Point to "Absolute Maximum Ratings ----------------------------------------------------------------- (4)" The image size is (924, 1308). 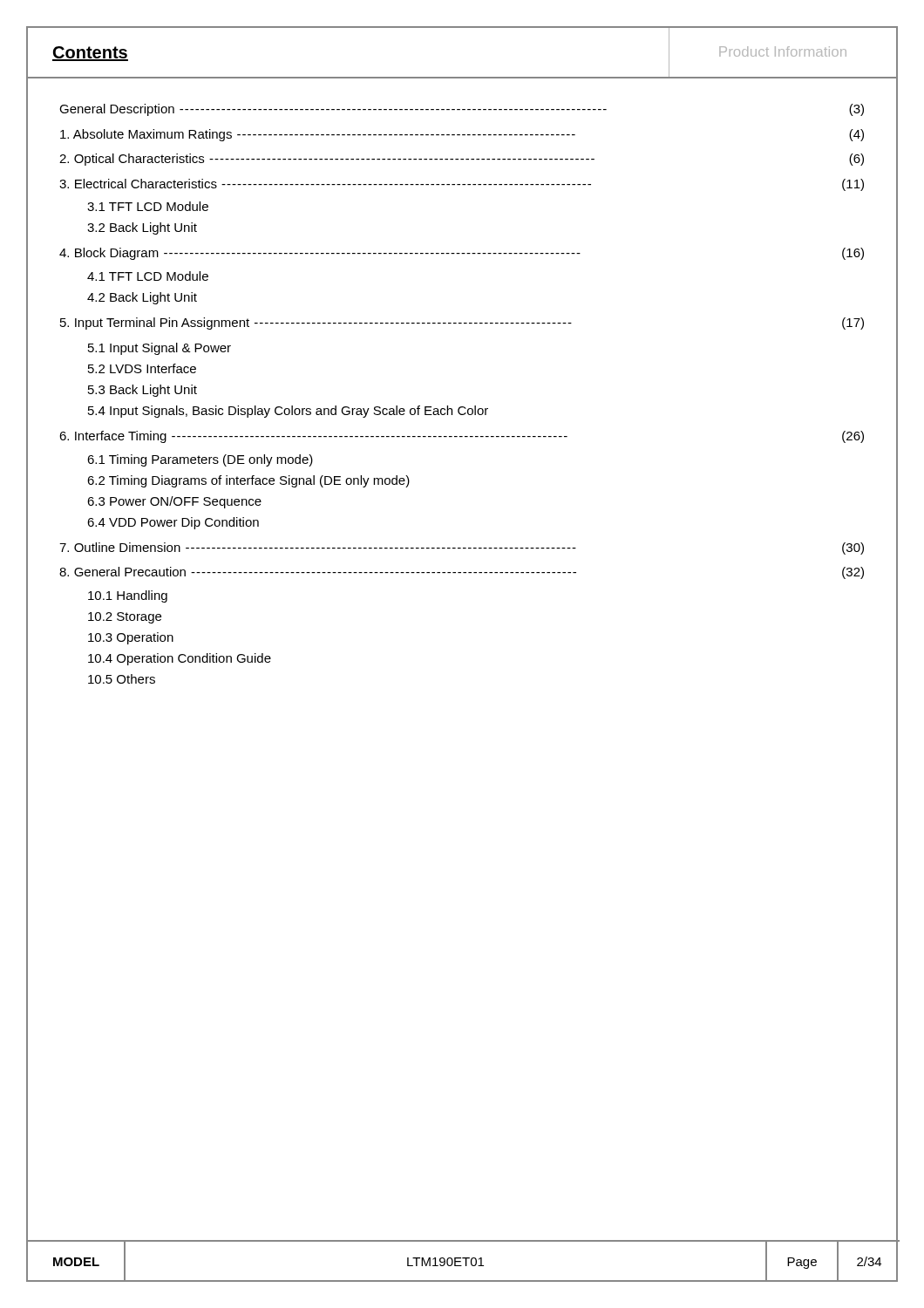pyautogui.click(x=462, y=134)
